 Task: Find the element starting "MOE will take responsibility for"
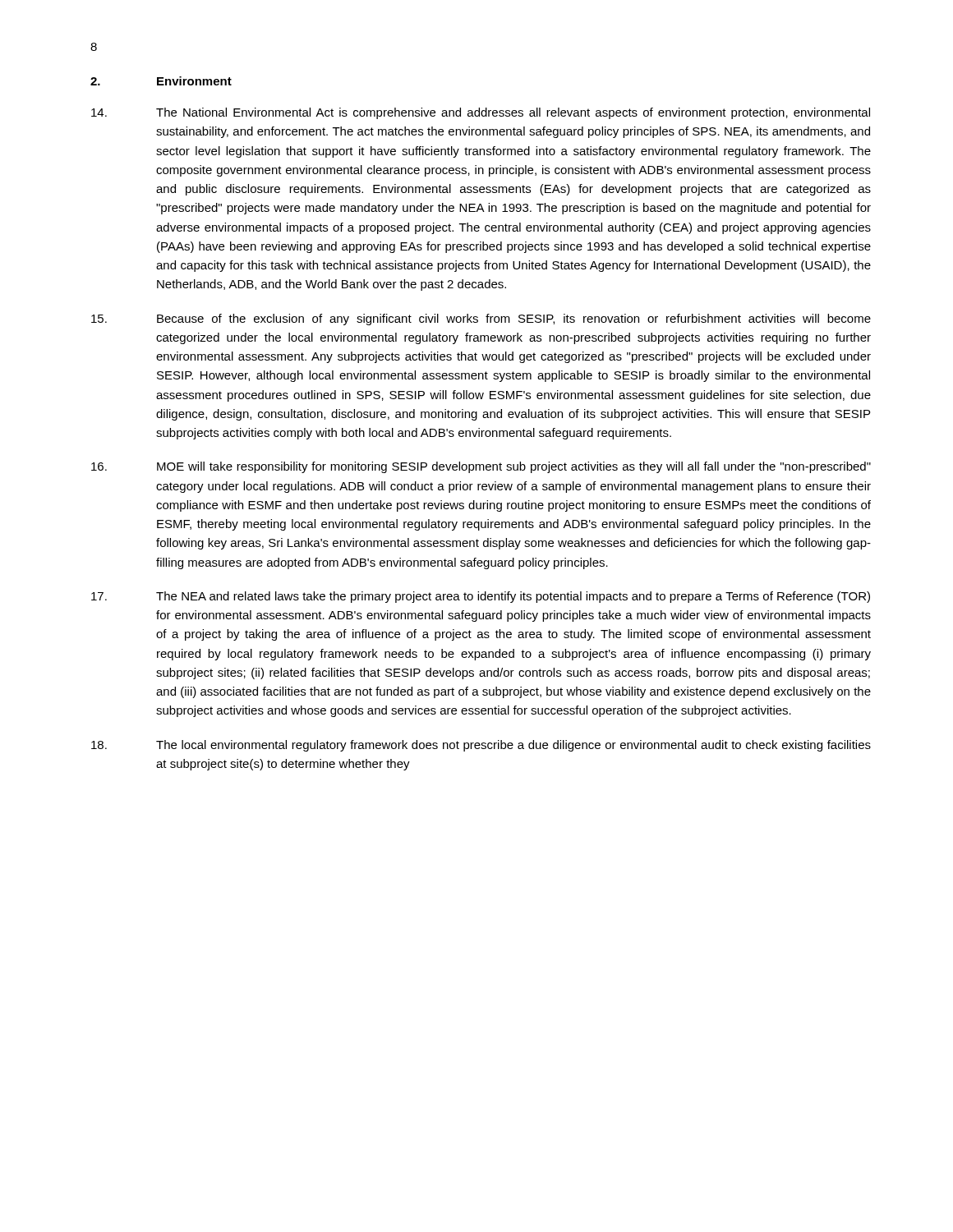(x=481, y=514)
